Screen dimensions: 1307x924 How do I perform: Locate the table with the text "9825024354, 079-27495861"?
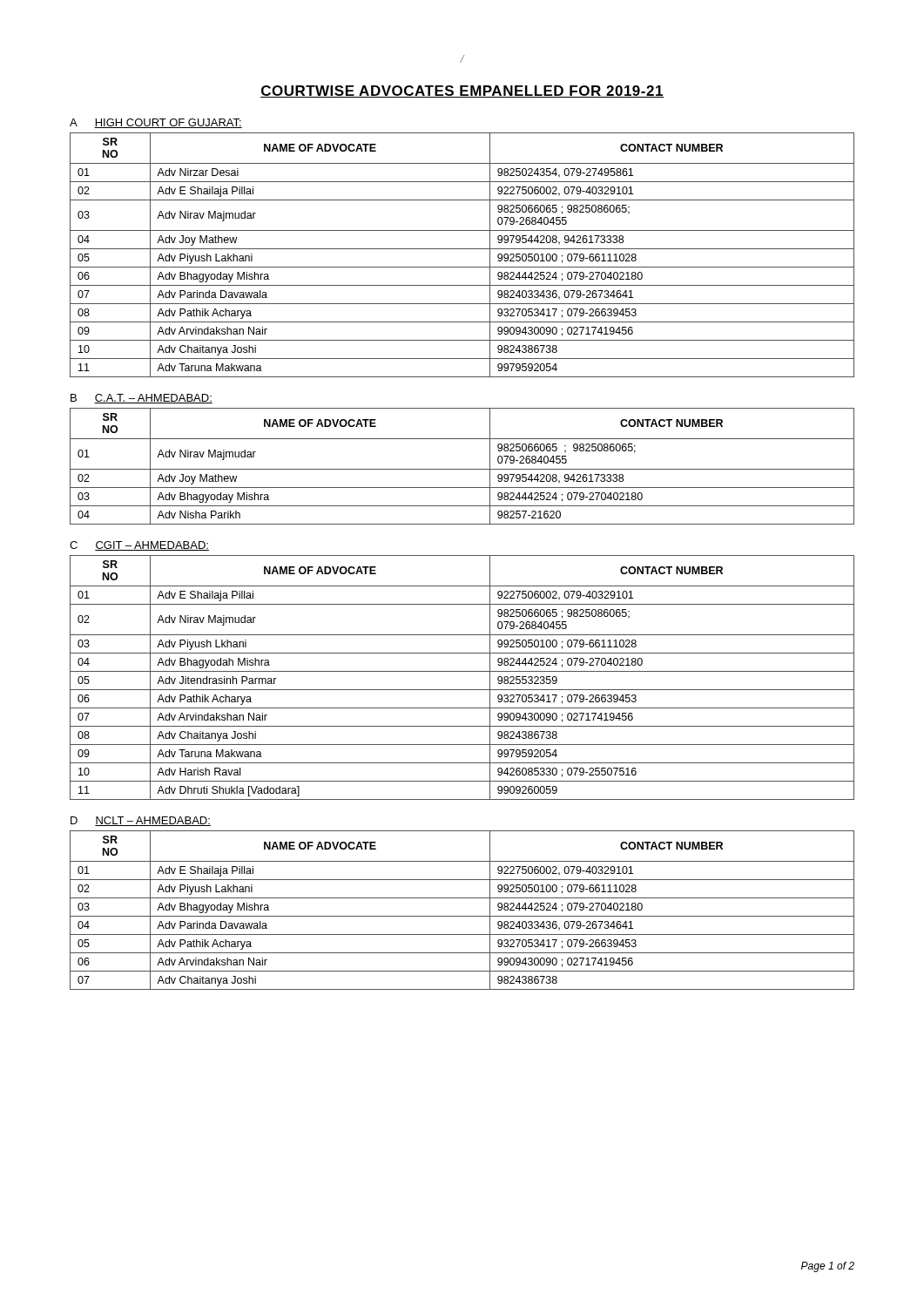pos(462,255)
